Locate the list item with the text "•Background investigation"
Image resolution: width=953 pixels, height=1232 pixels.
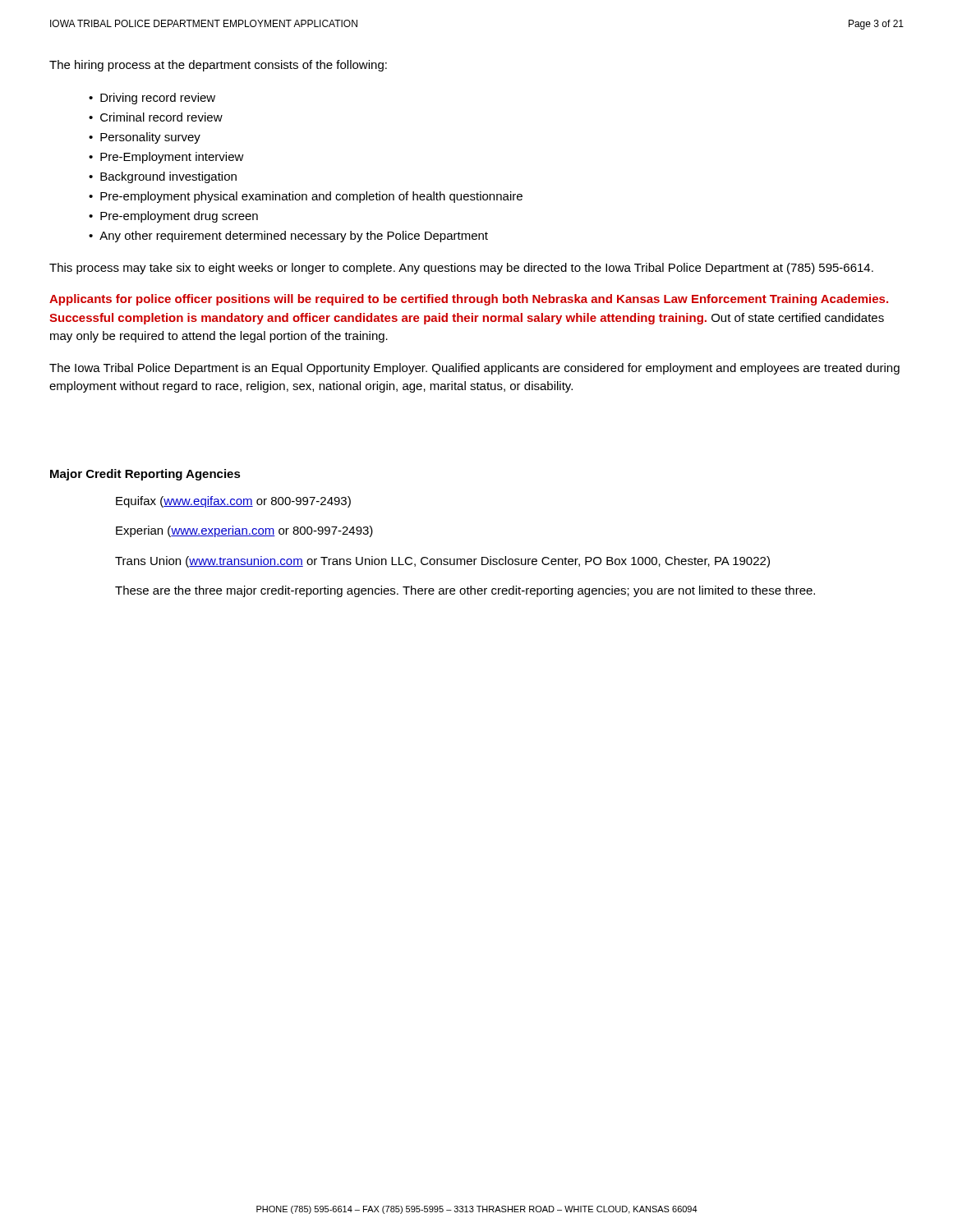[163, 176]
